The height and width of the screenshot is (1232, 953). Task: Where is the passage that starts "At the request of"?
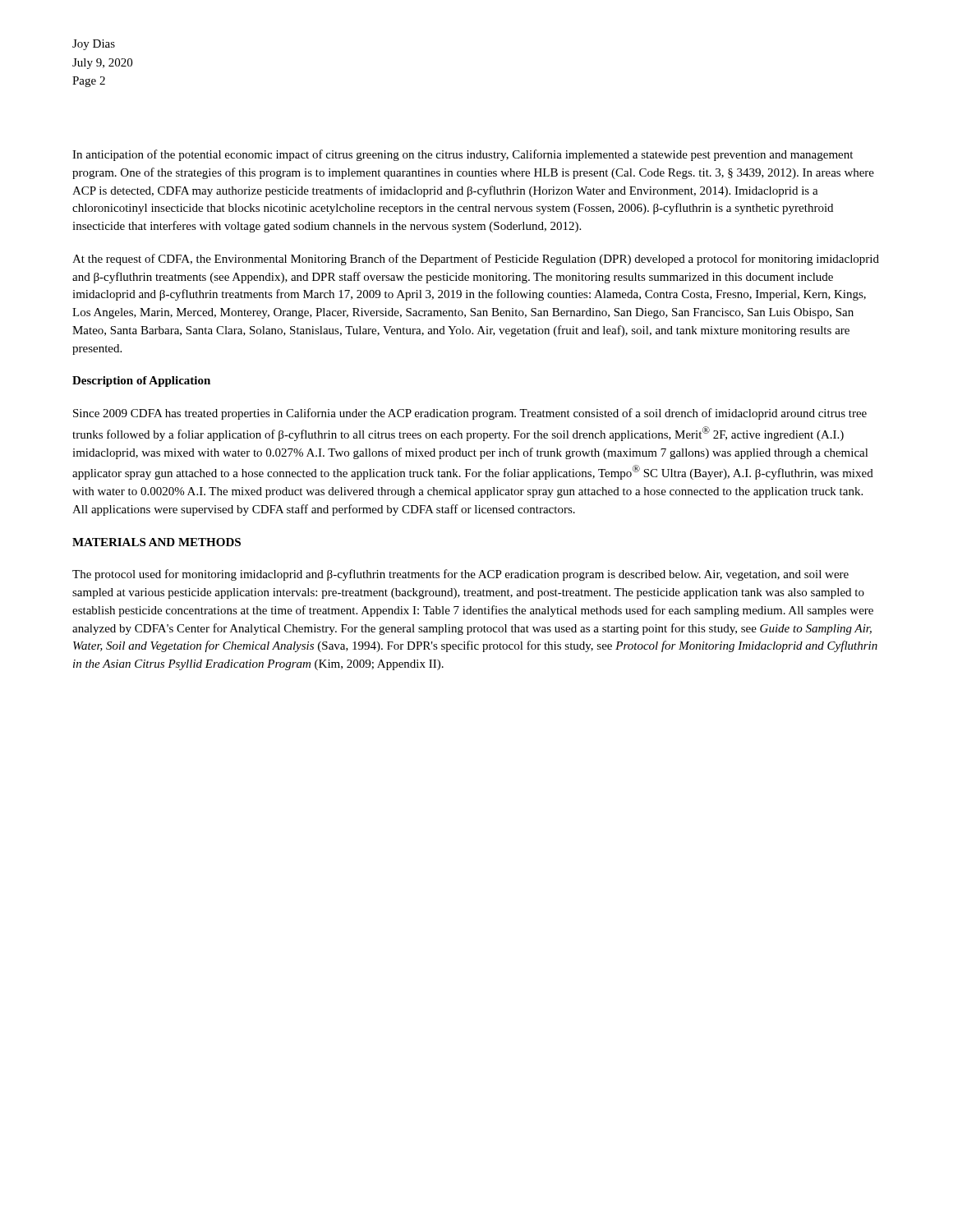pyautogui.click(x=476, y=304)
